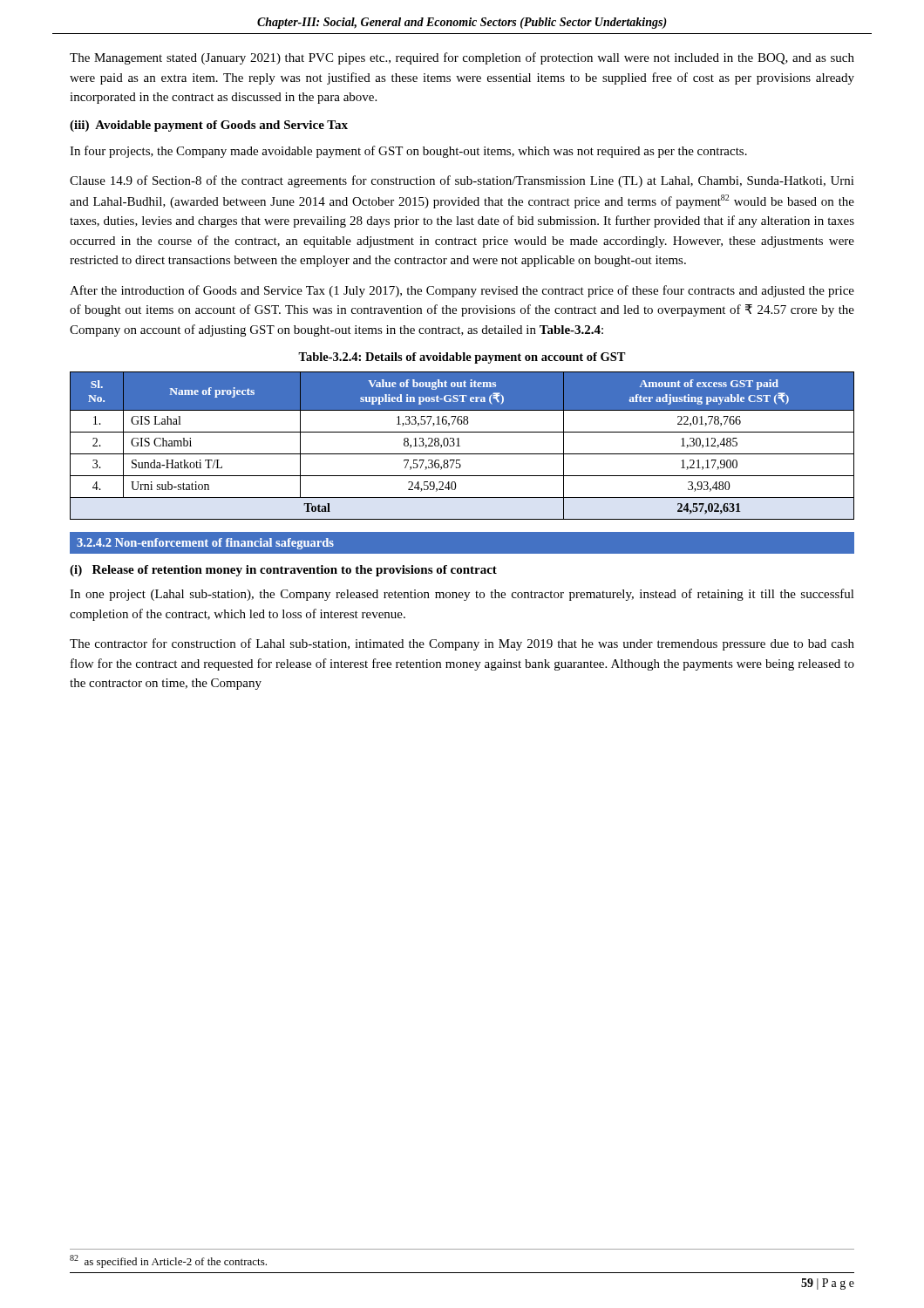Find a footnote
This screenshot has width=924, height=1308.
coord(169,1260)
